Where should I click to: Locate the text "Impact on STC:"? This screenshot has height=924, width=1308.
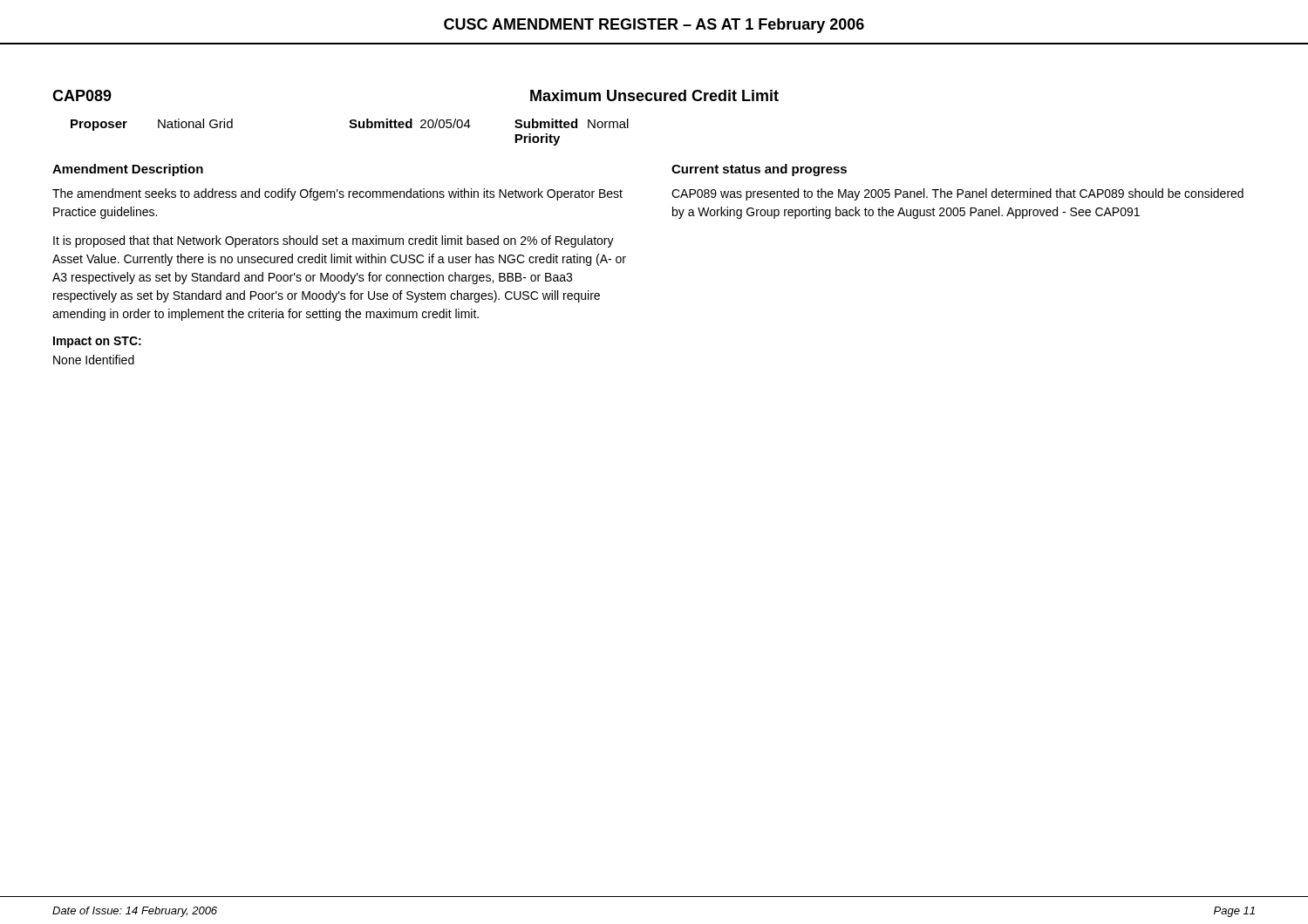(97, 341)
